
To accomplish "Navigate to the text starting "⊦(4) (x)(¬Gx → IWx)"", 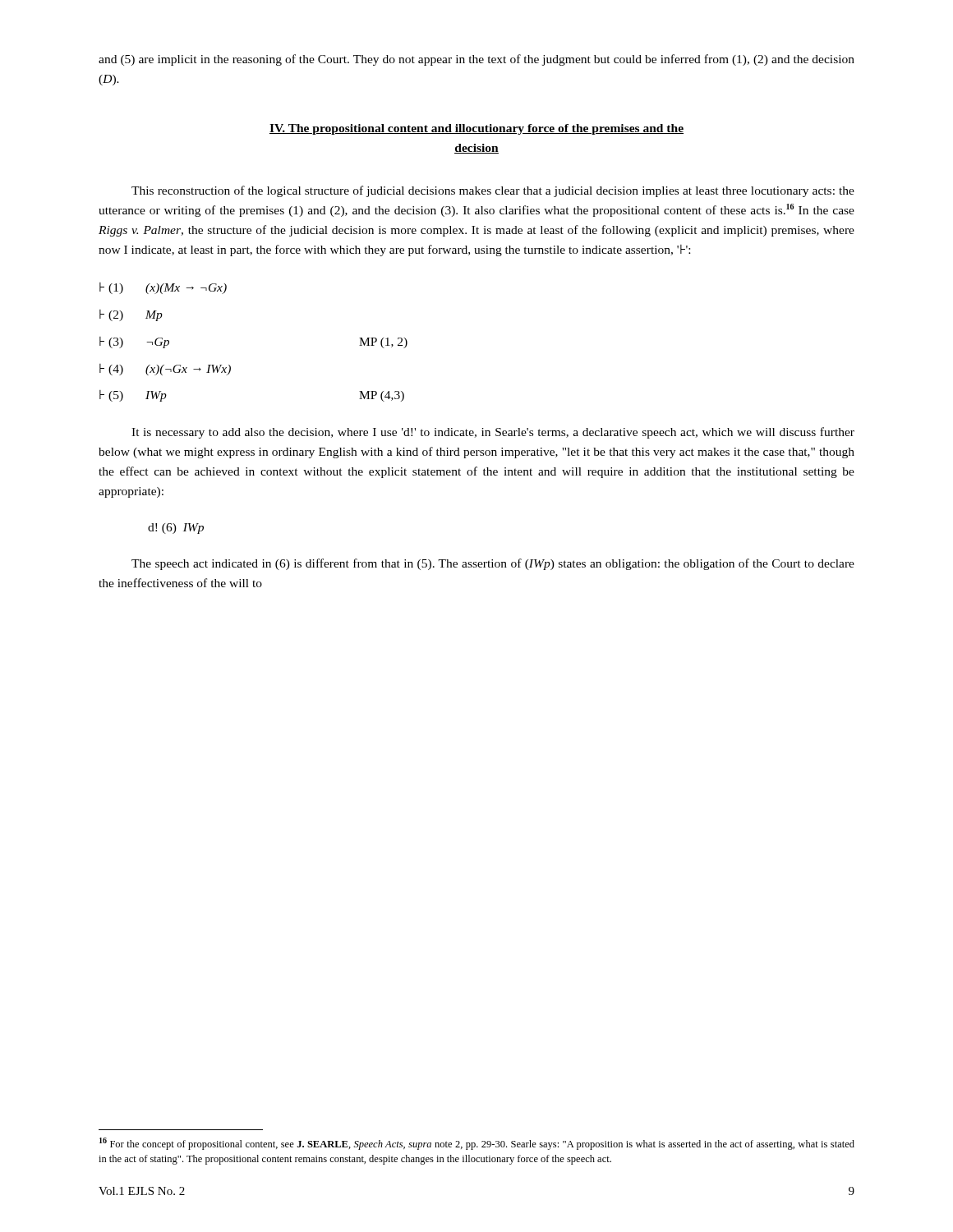I will 212,369.
